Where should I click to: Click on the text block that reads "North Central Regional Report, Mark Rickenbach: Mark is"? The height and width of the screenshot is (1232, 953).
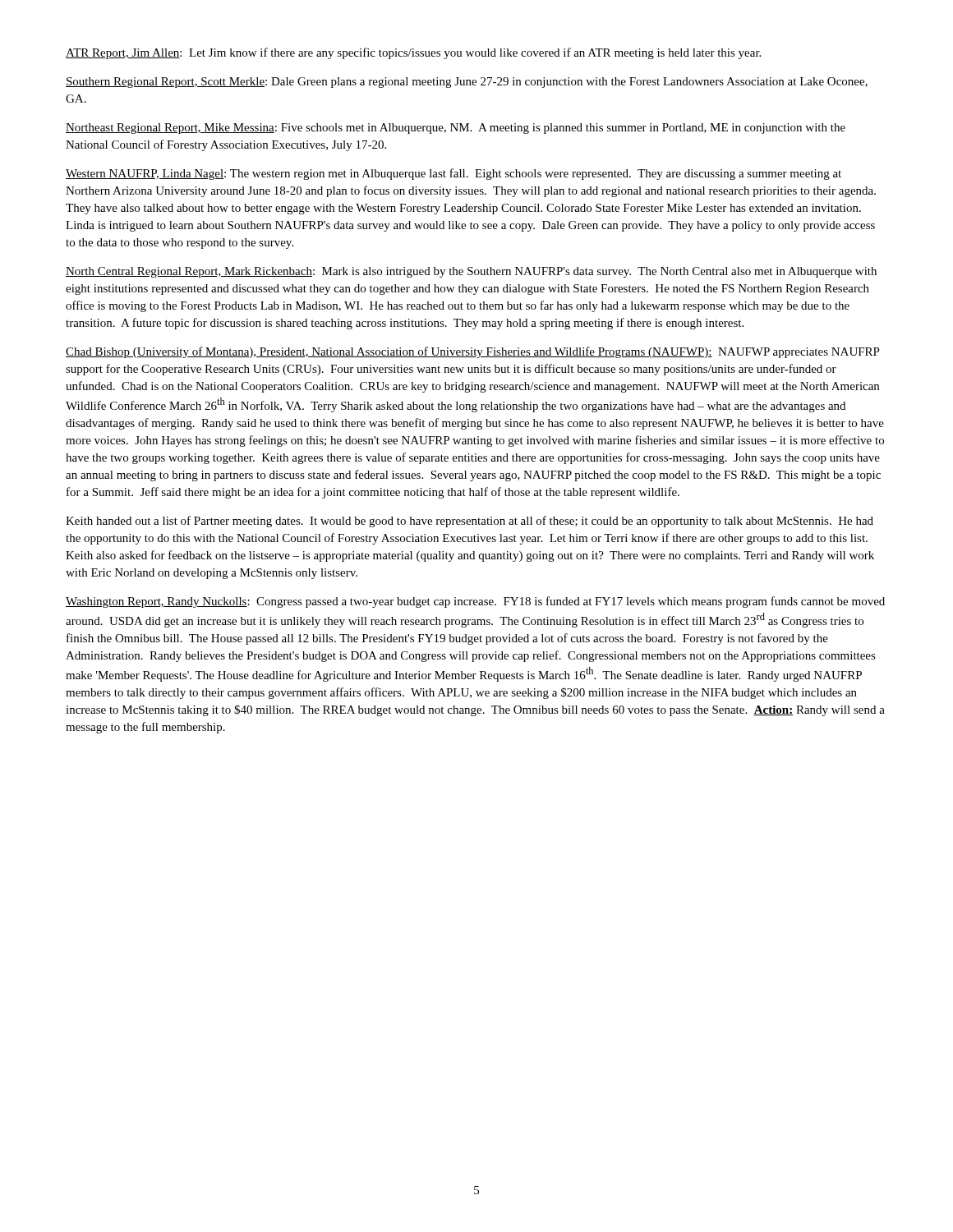coord(476,297)
